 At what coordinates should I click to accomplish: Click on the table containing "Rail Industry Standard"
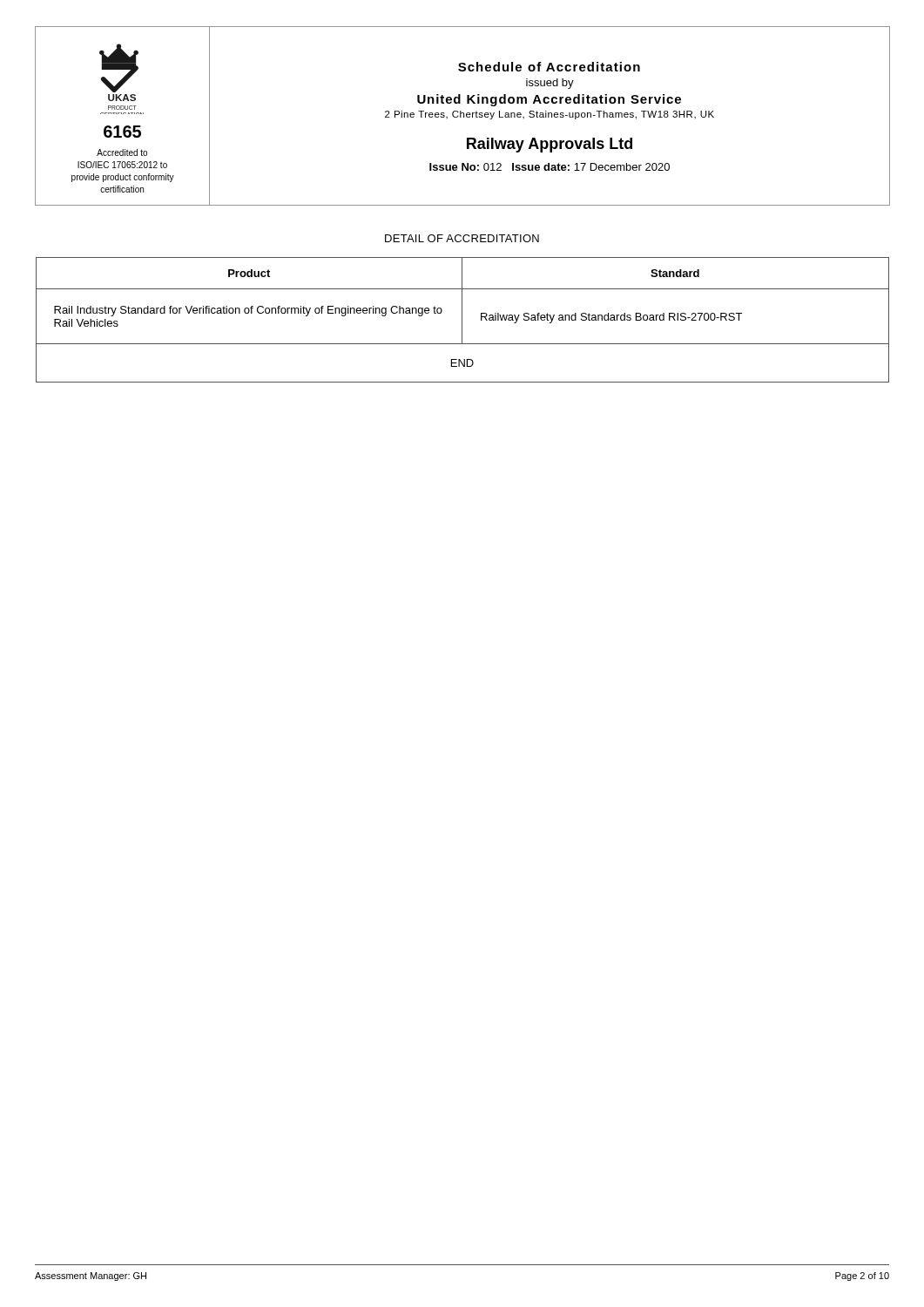pyautogui.click(x=462, y=320)
